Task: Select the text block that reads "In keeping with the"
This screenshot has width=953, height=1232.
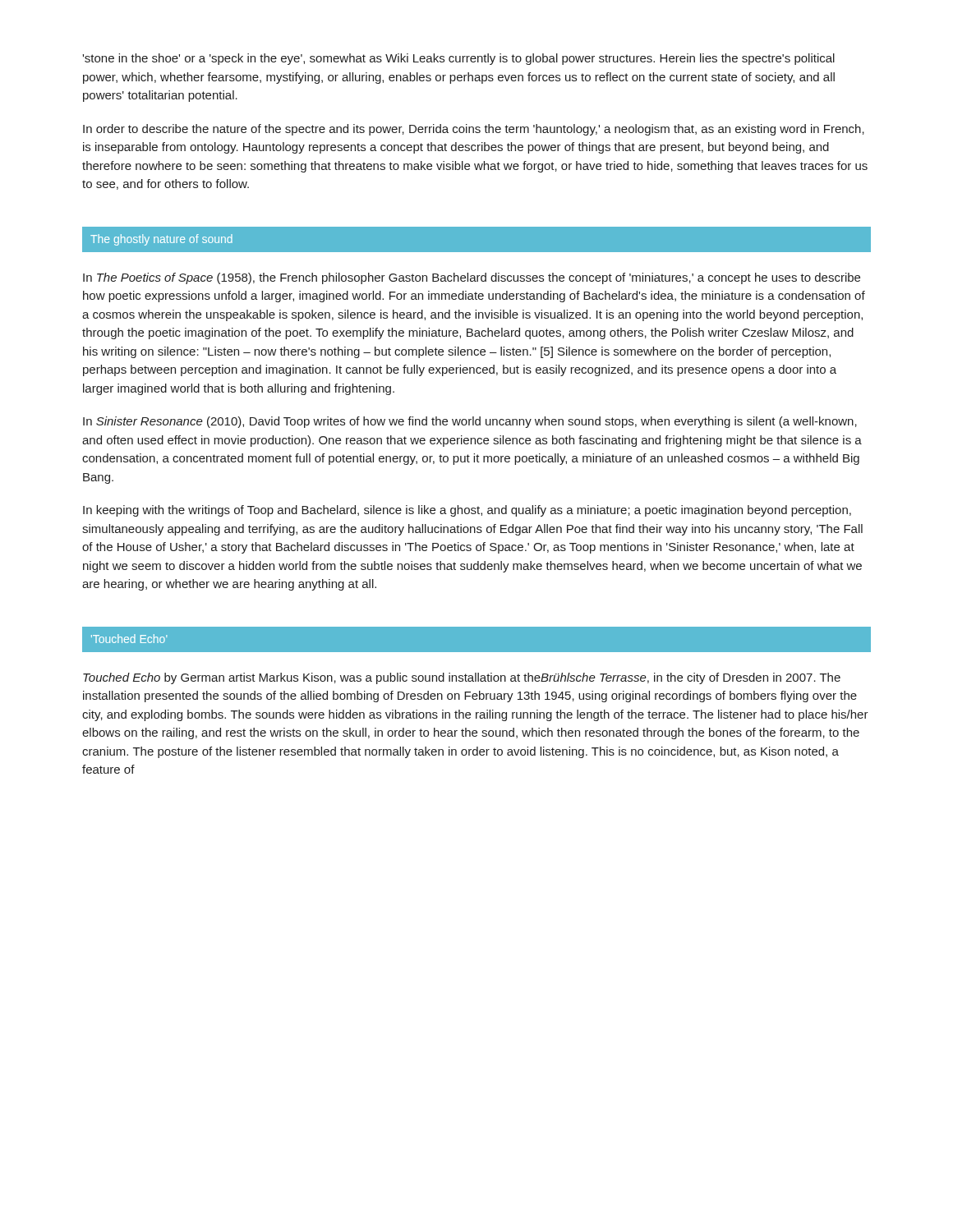Action: [x=473, y=547]
